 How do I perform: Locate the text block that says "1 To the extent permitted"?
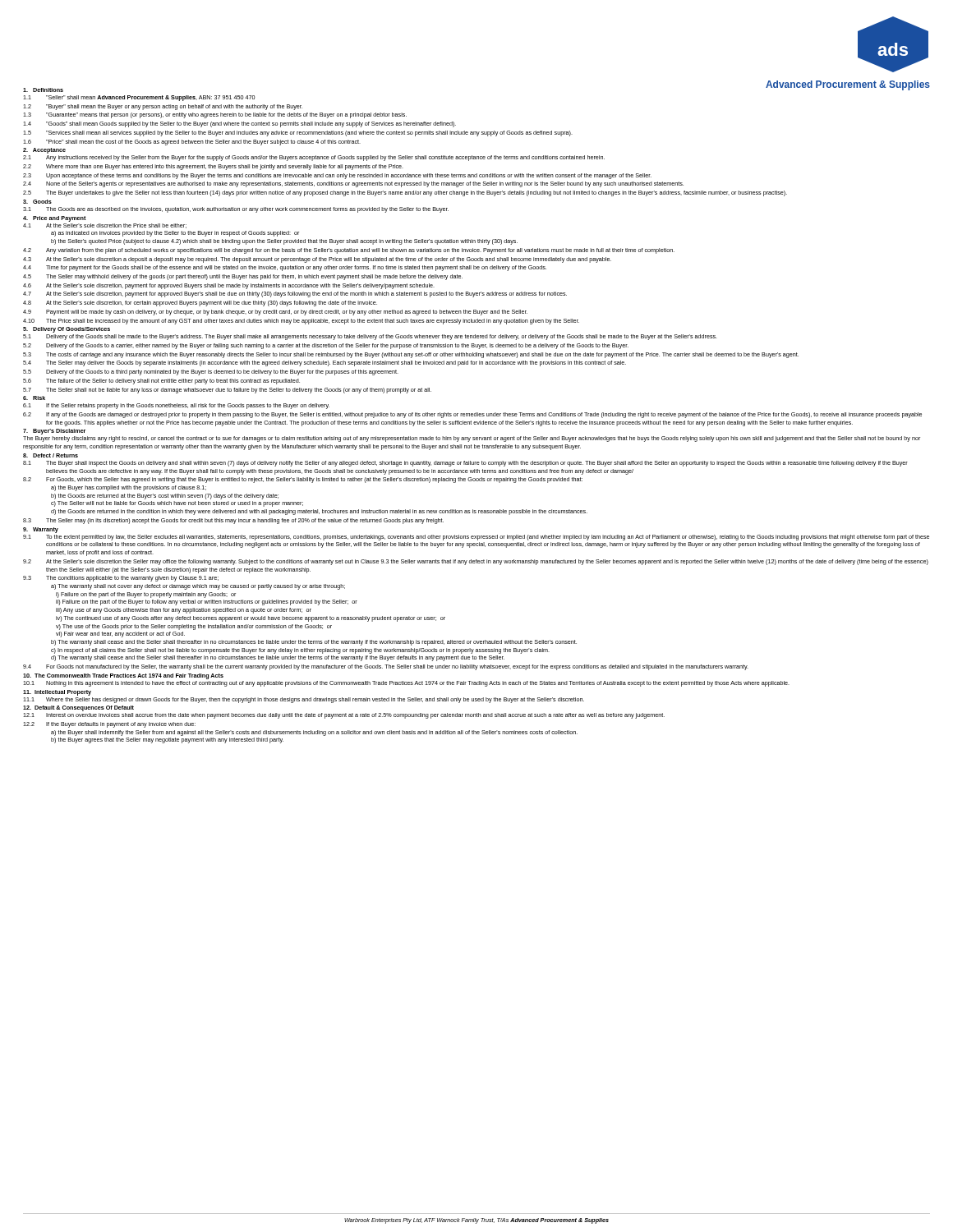pos(476,538)
